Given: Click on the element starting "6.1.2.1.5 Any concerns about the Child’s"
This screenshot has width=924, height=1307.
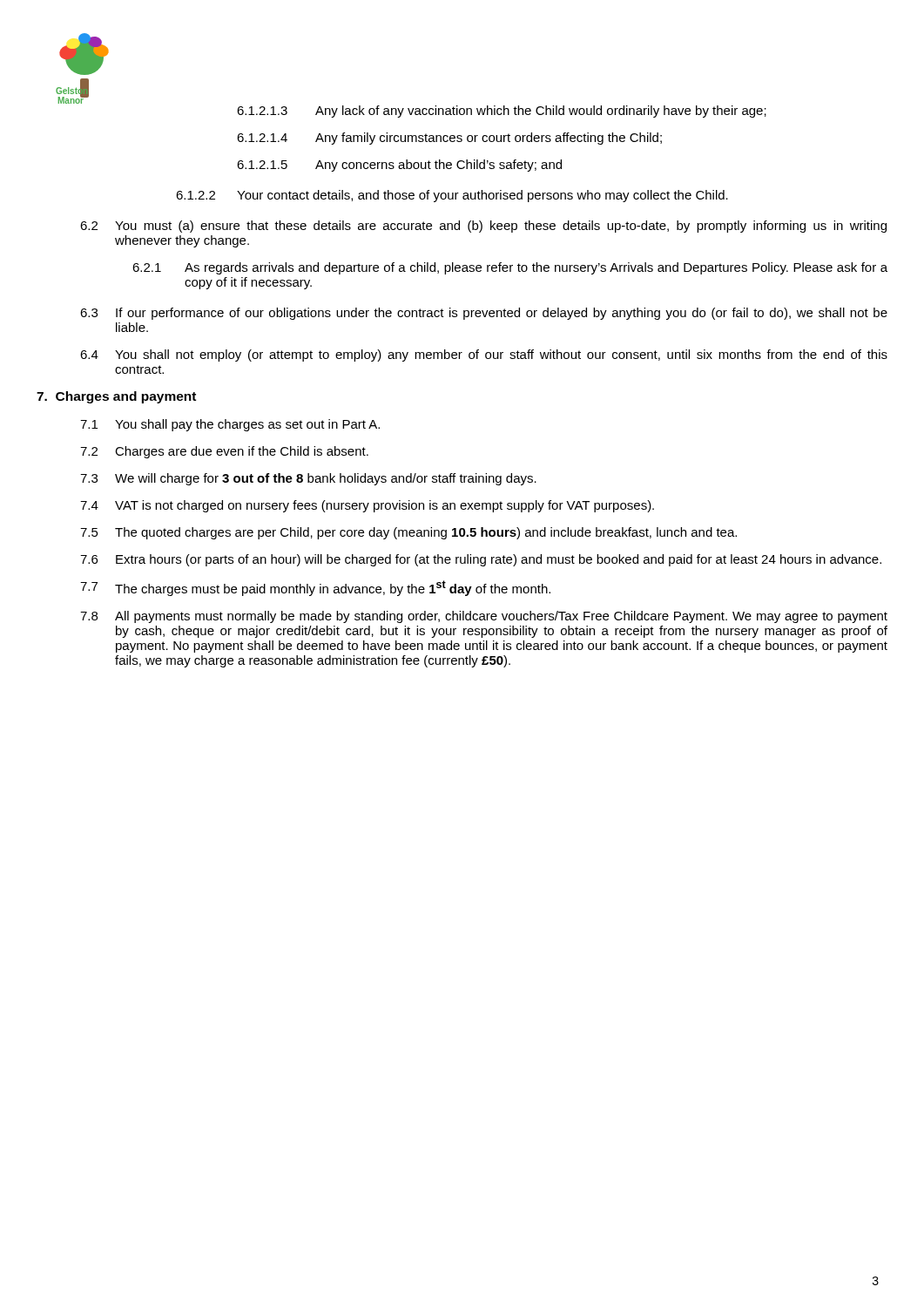Looking at the screenshot, I should (562, 164).
